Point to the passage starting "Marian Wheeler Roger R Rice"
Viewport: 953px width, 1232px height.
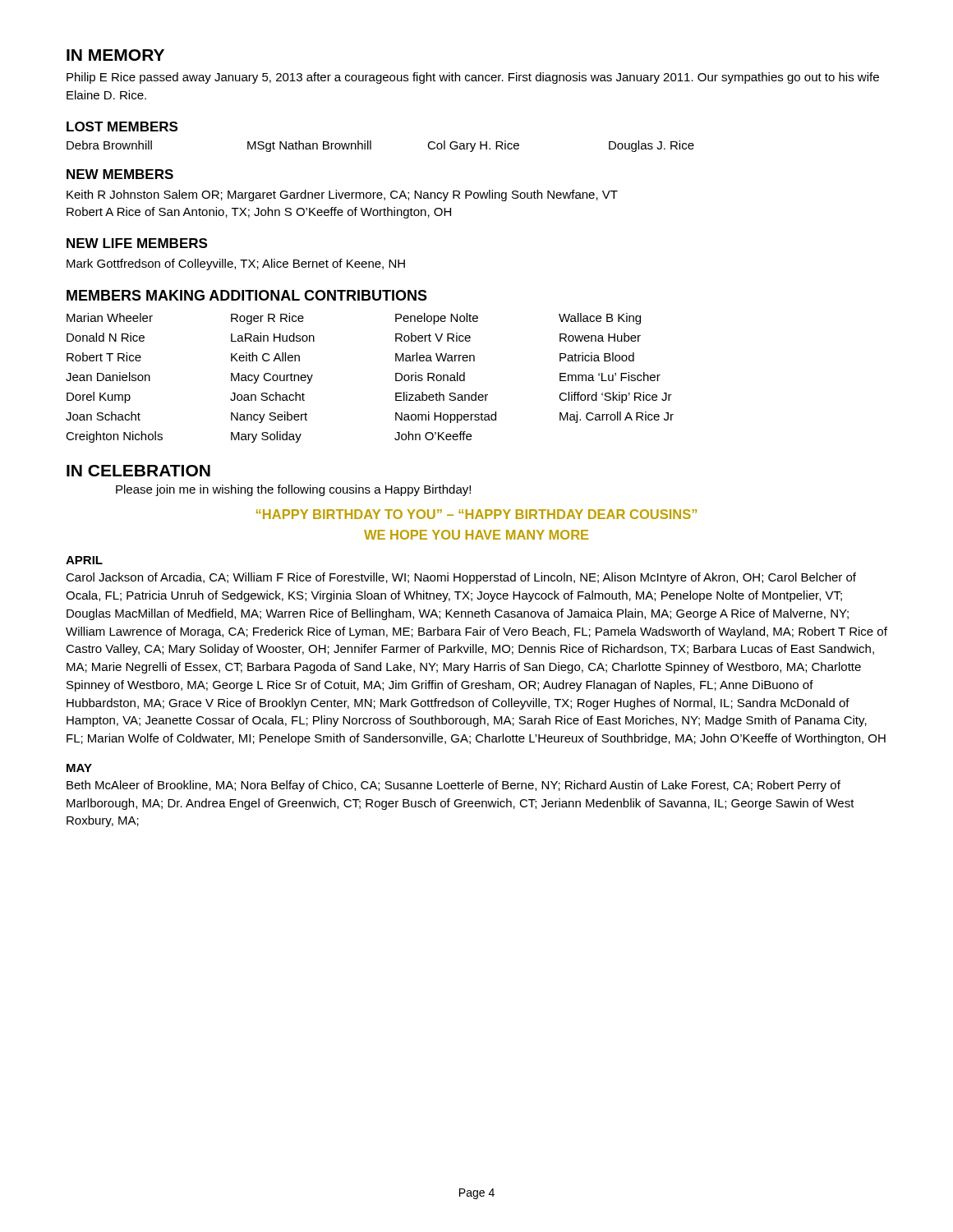point(476,377)
